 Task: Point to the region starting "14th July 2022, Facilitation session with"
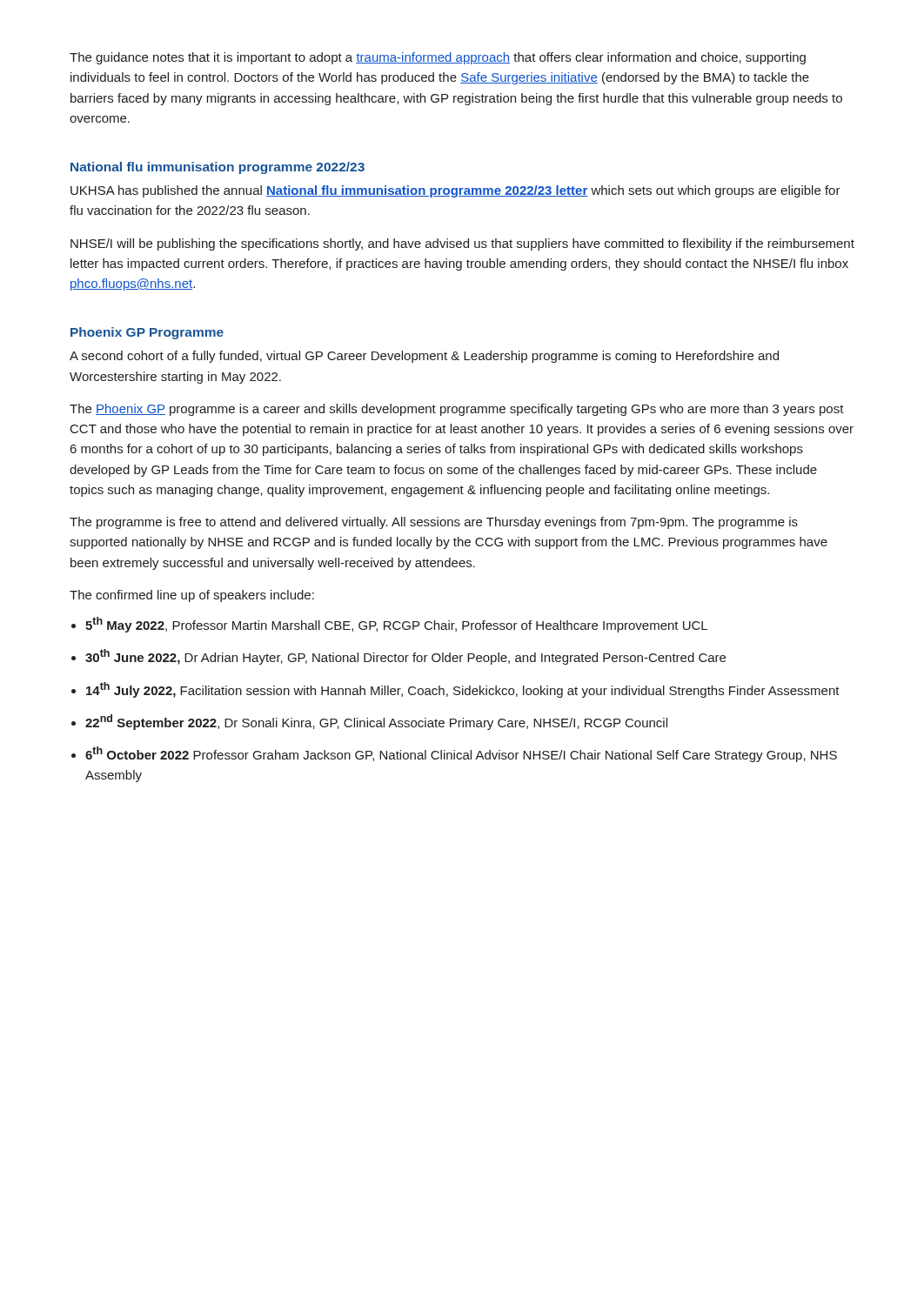(x=462, y=689)
